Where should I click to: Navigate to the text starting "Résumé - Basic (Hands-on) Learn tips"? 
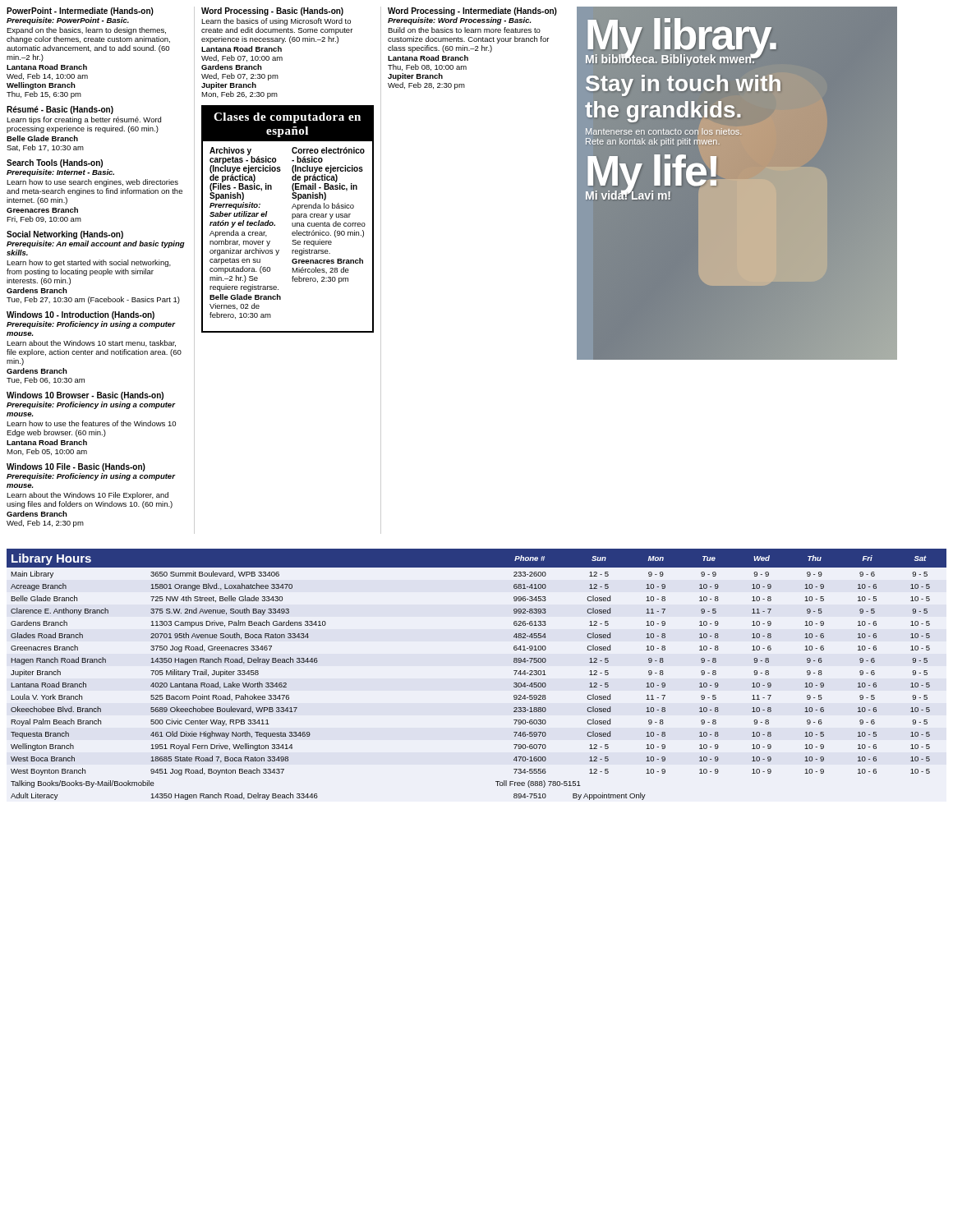97,128
